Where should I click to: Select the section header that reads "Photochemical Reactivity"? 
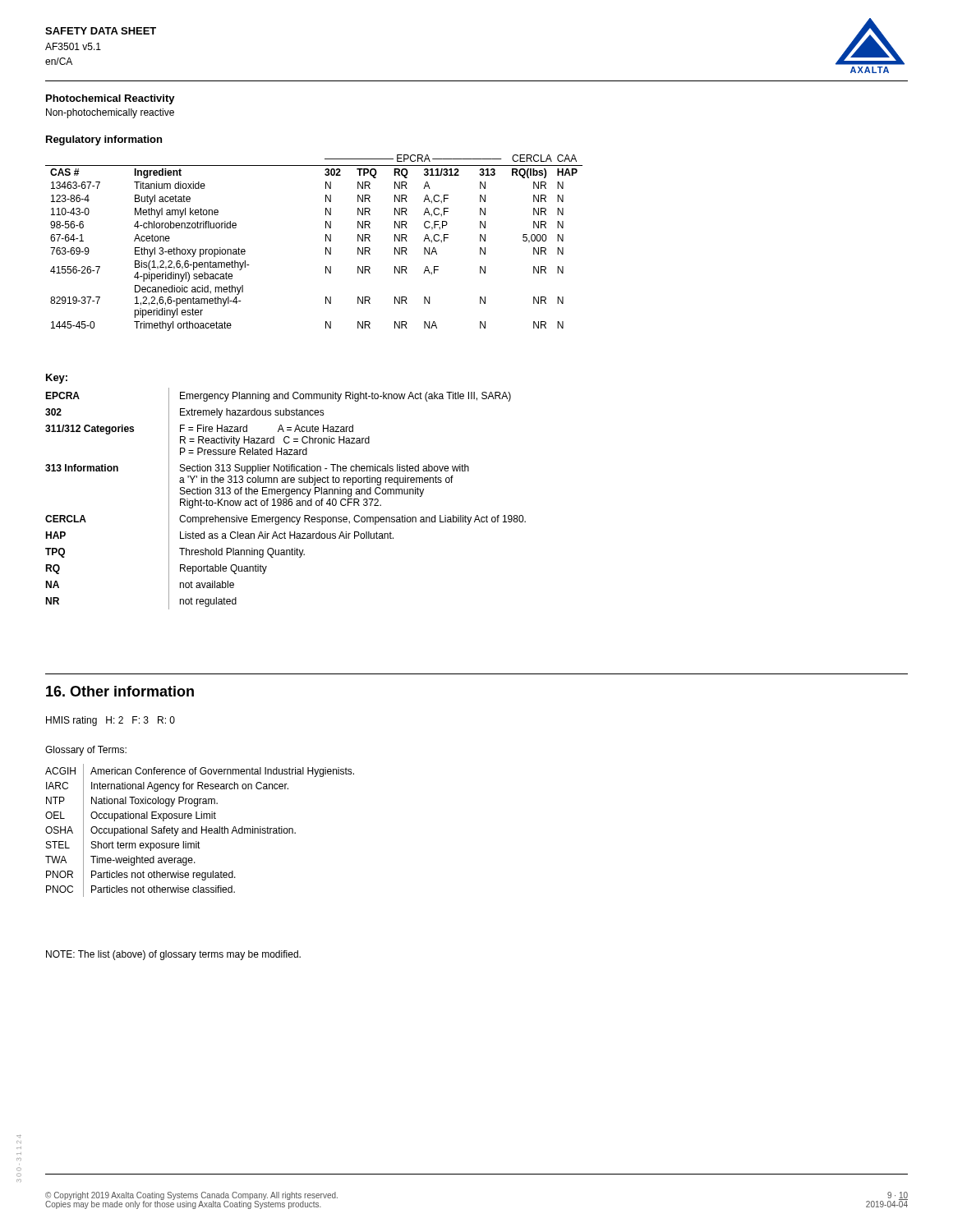tap(110, 98)
